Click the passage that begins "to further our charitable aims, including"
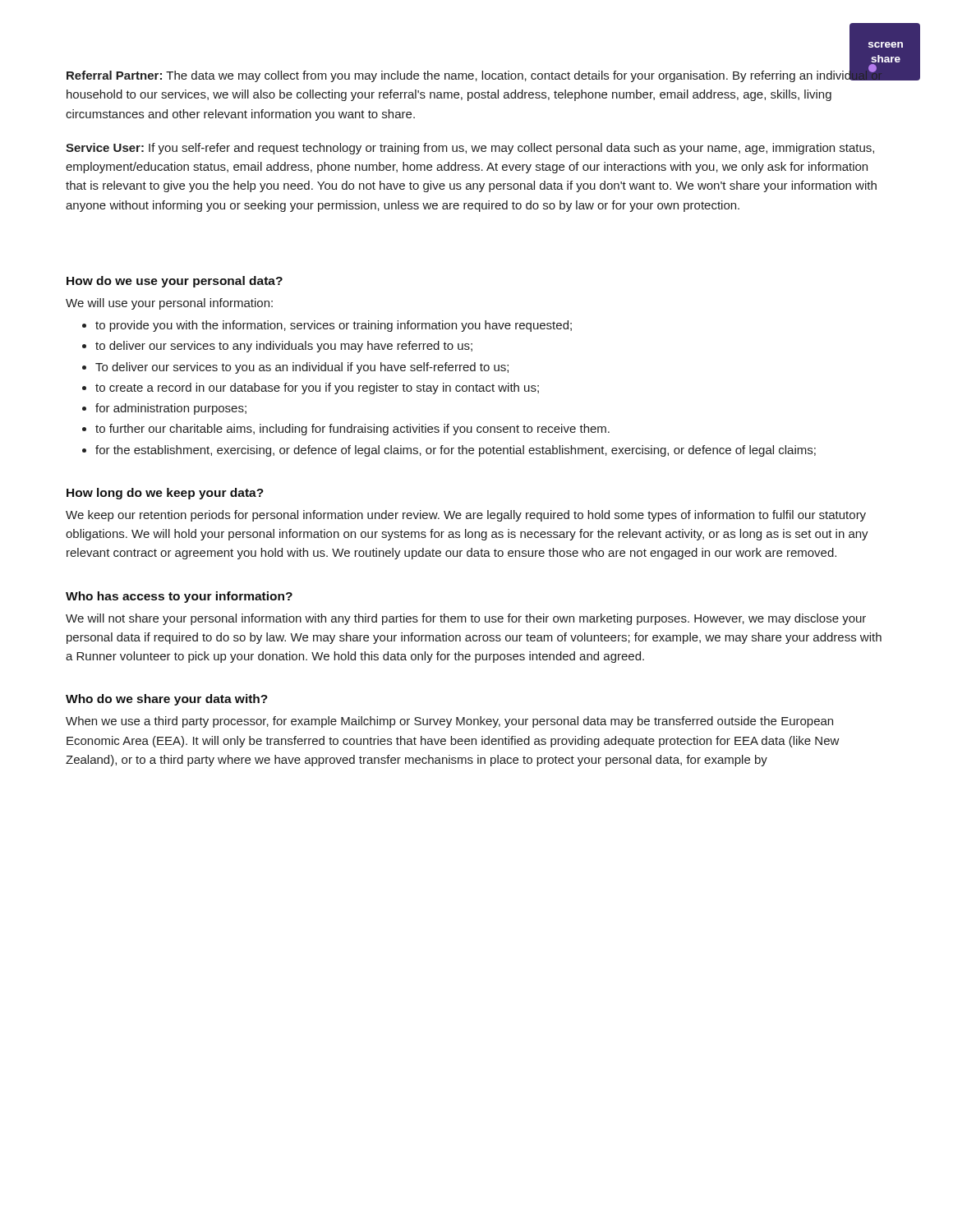The width and height of the screenshot is (953, 1232). 353,429
